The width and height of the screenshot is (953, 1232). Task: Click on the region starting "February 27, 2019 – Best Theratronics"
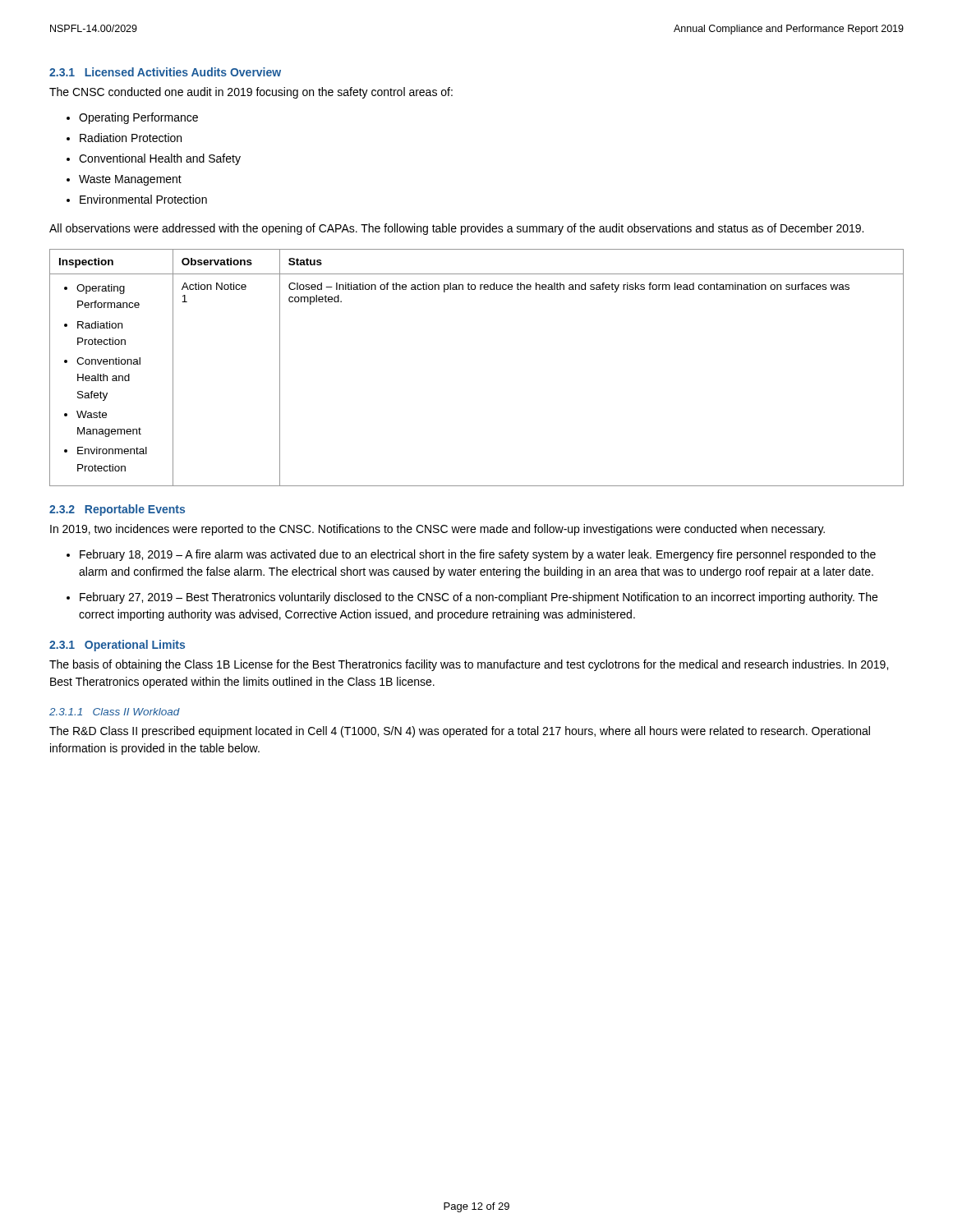(478, 606)
